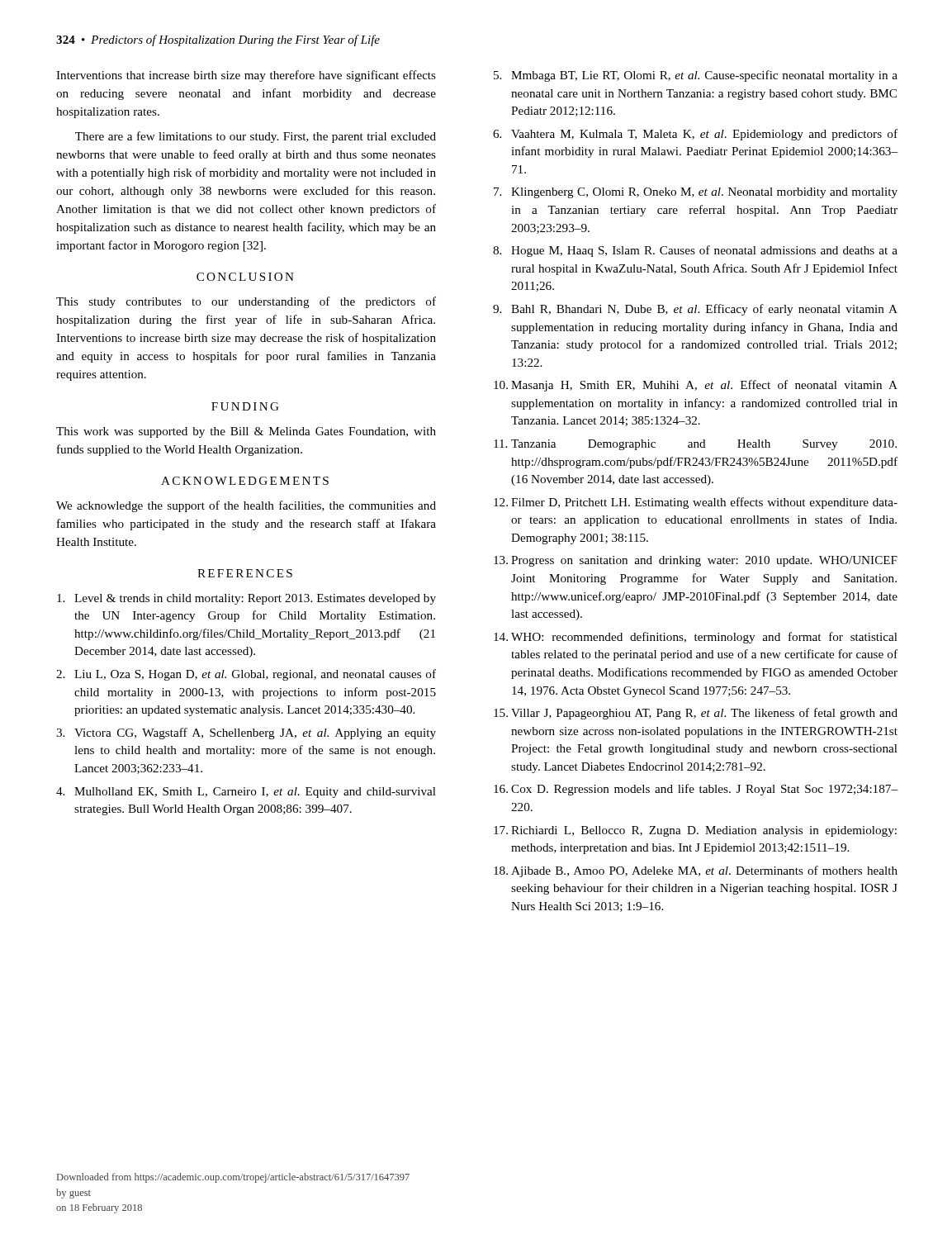This screenshot has height=1239, width=952.
Task: Where is the passage that starts "17. Richiardi L,"?
Action: (x=695, y=838)
